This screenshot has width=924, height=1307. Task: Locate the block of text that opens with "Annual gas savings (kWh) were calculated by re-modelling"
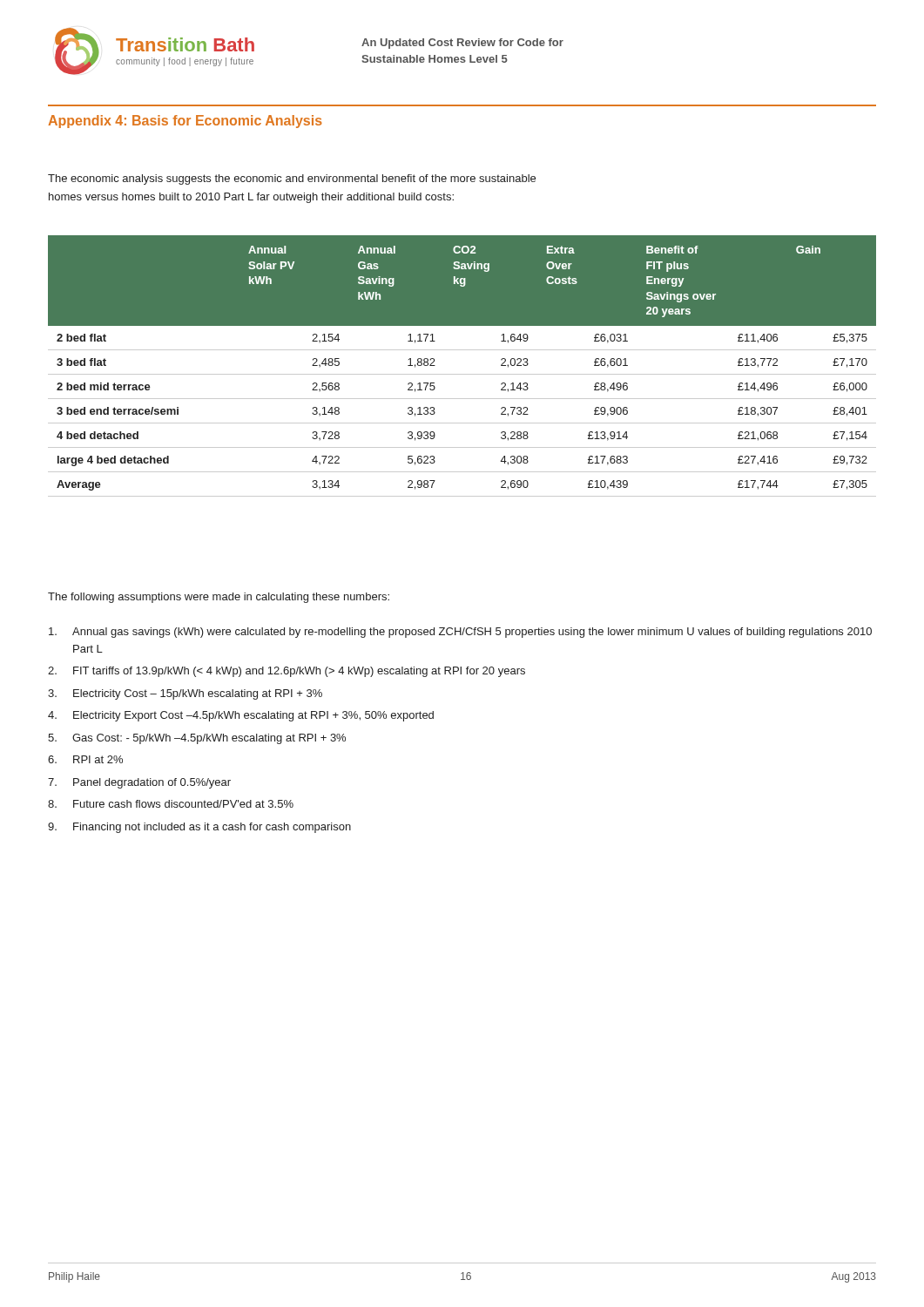coord(462,640)
